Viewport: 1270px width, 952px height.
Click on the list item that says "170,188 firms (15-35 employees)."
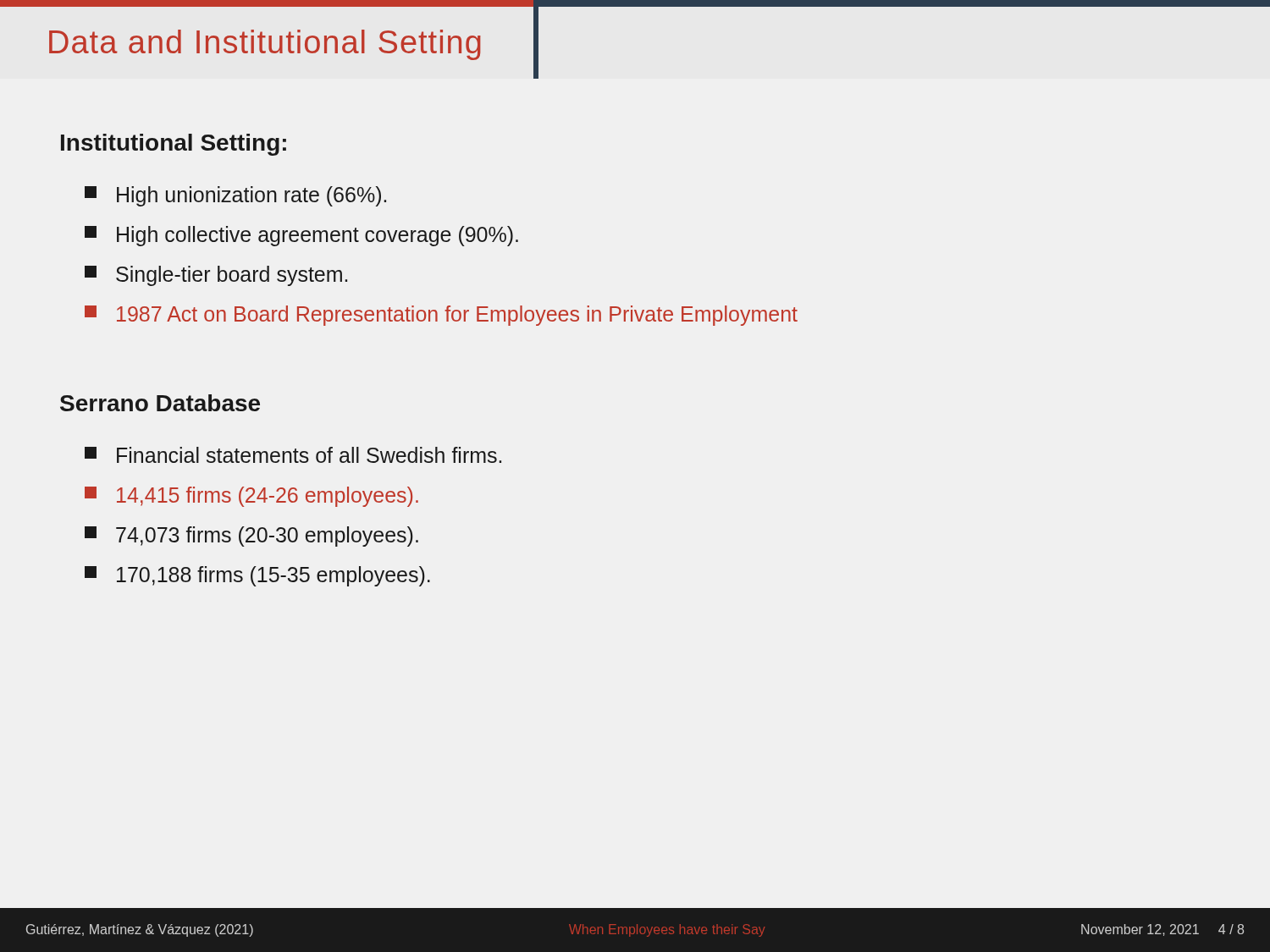point(258,575)
